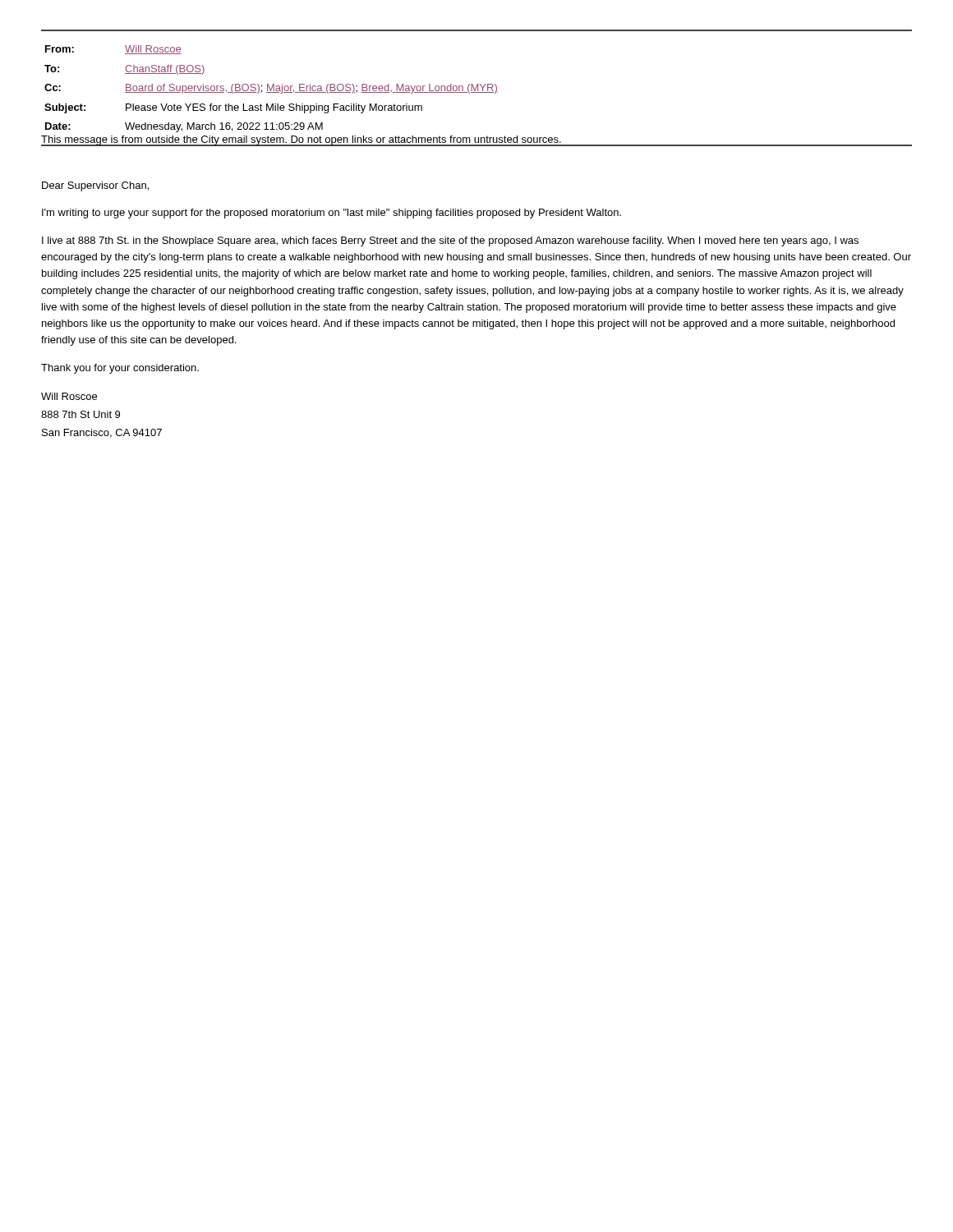Click on the table containing "Please Vote YES for"
Screen dimensions: 1232x953
(476, 88)
